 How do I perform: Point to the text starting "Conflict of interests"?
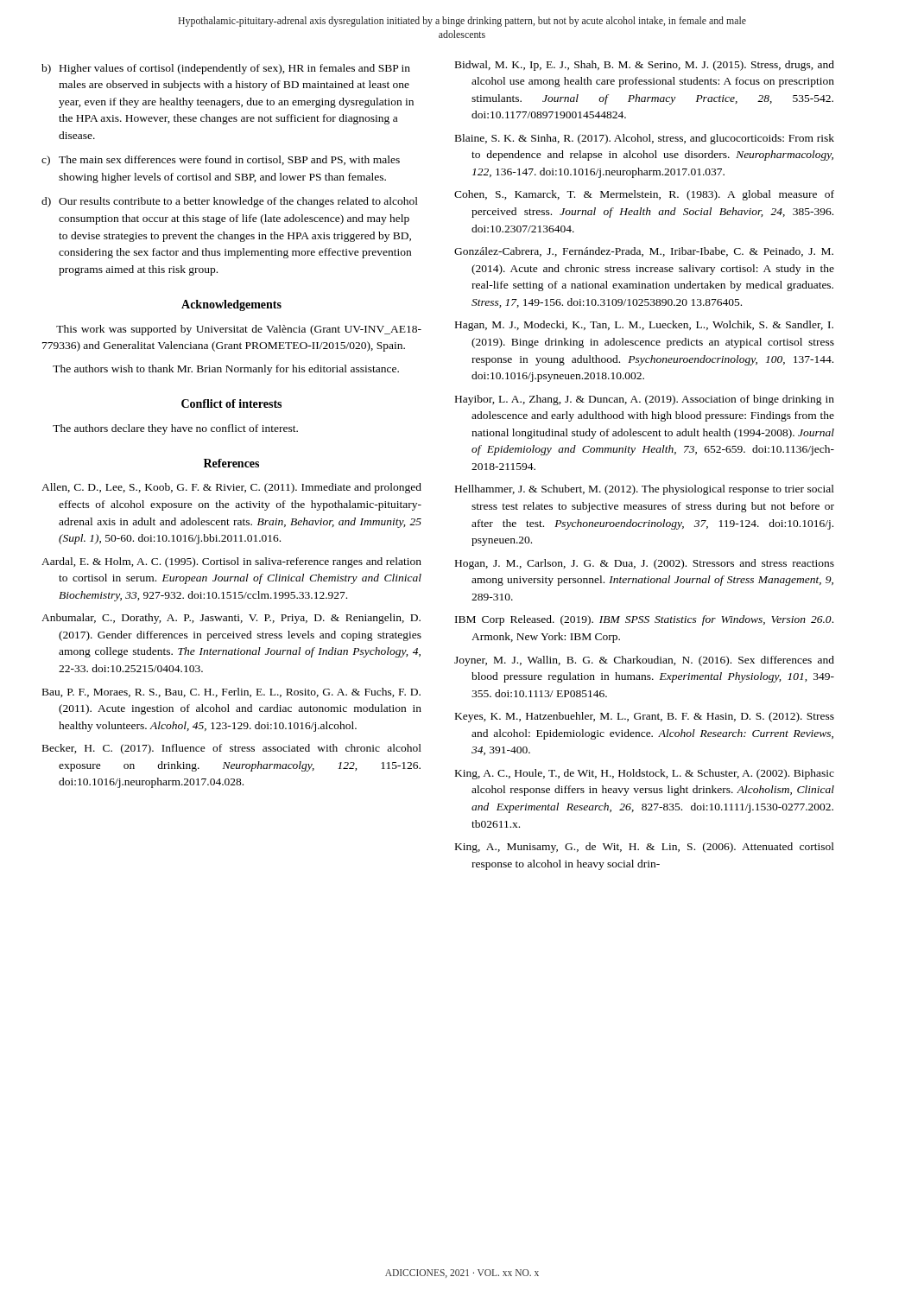231,404
